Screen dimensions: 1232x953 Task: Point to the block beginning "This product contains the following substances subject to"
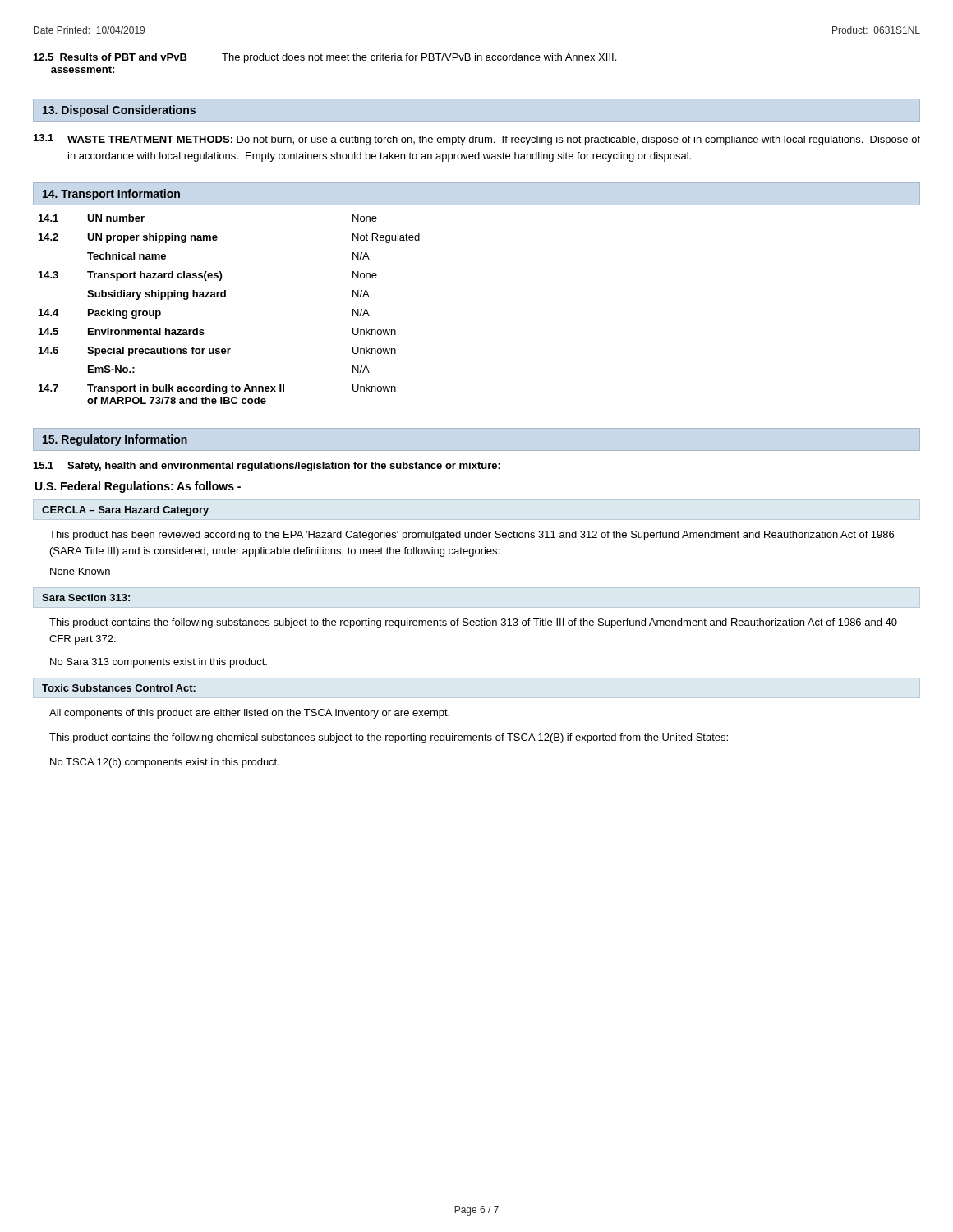point(473,630)
